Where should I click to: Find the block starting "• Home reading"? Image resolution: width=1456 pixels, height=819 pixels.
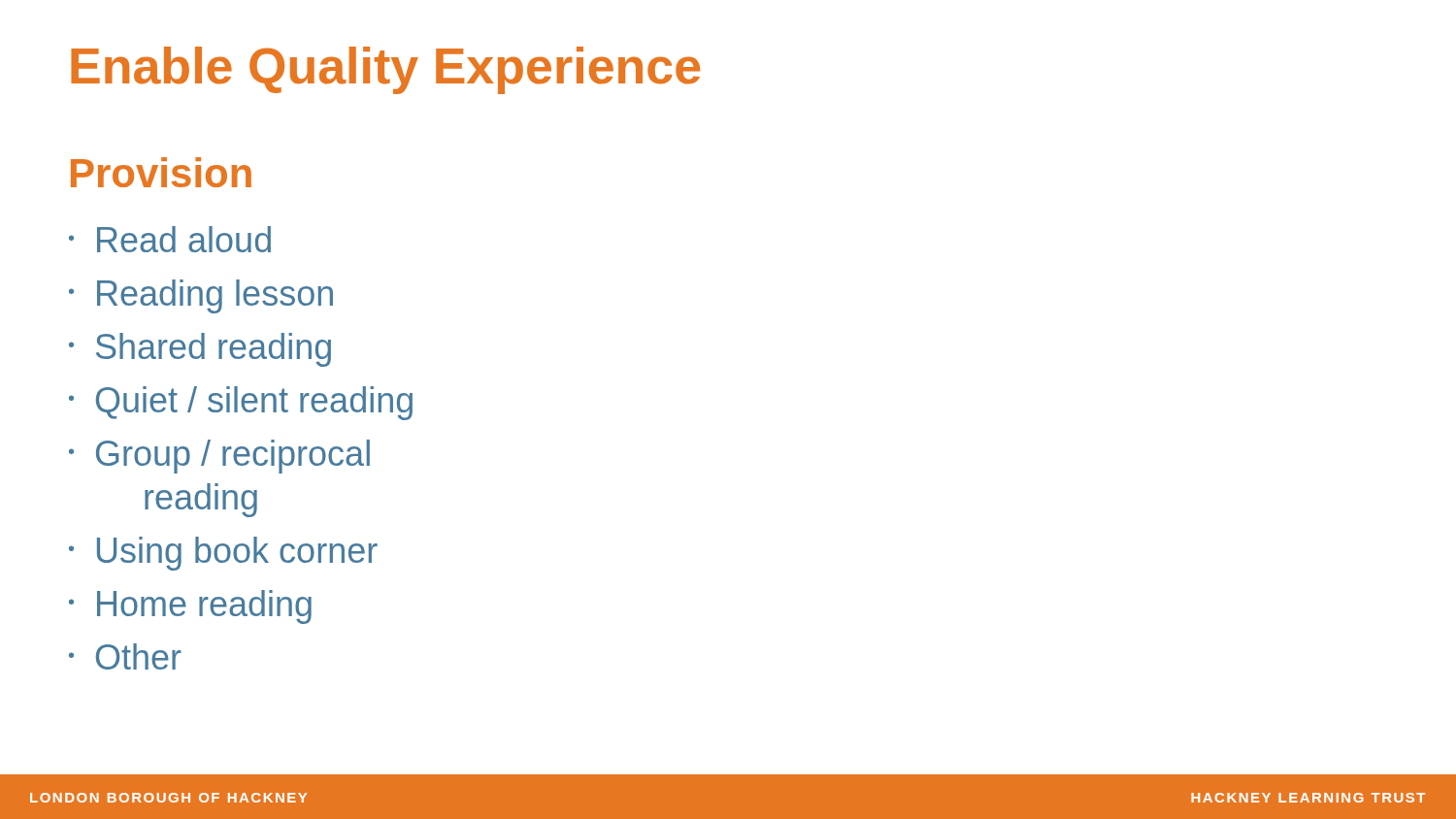pyautogui.click(x=191, y=604)
